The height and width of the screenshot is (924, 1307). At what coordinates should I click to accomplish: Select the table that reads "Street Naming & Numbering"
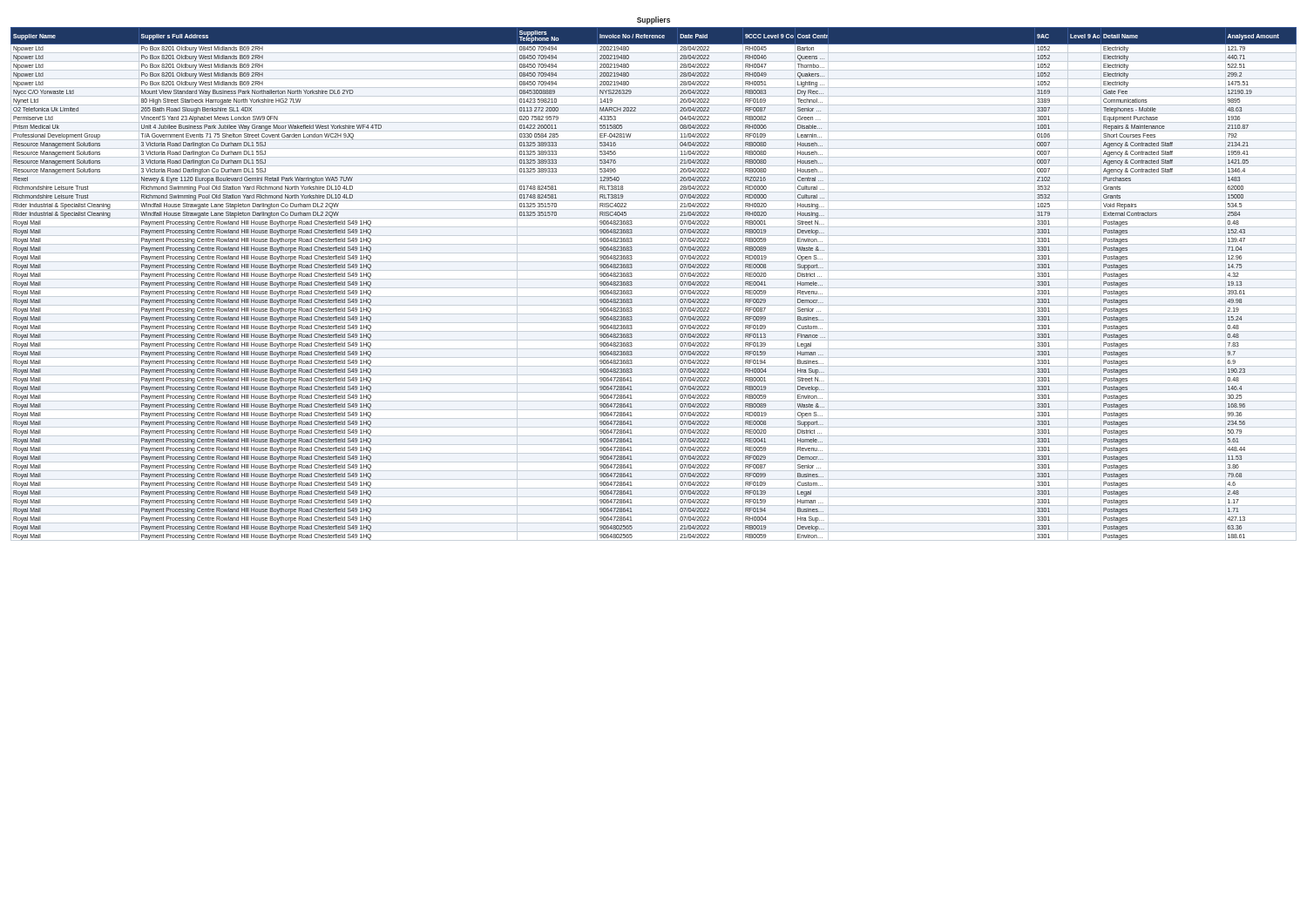click(x=654, y=284)
